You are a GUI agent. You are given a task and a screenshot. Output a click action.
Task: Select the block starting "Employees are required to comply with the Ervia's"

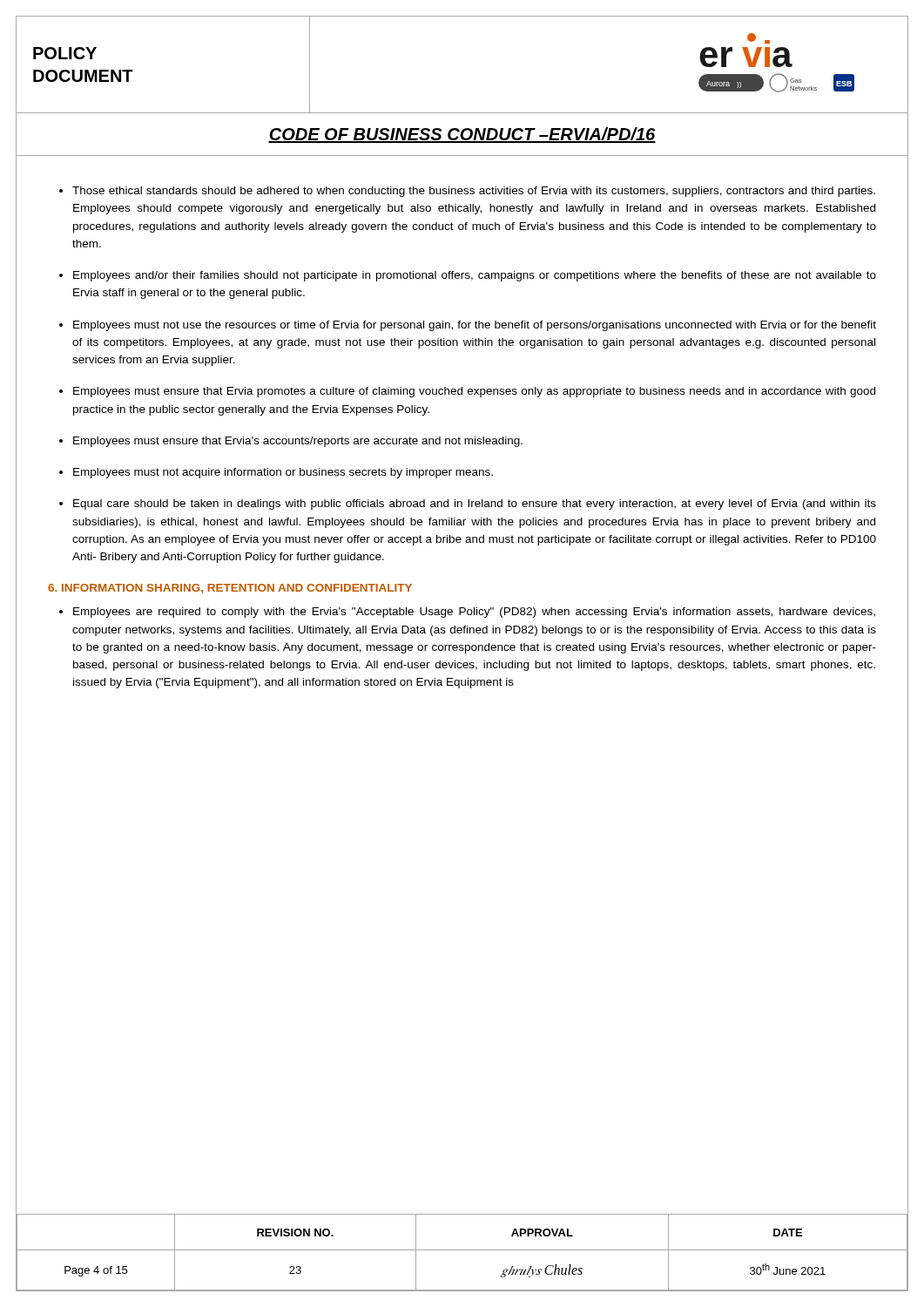pyautogui.click(x=474, y=647)
